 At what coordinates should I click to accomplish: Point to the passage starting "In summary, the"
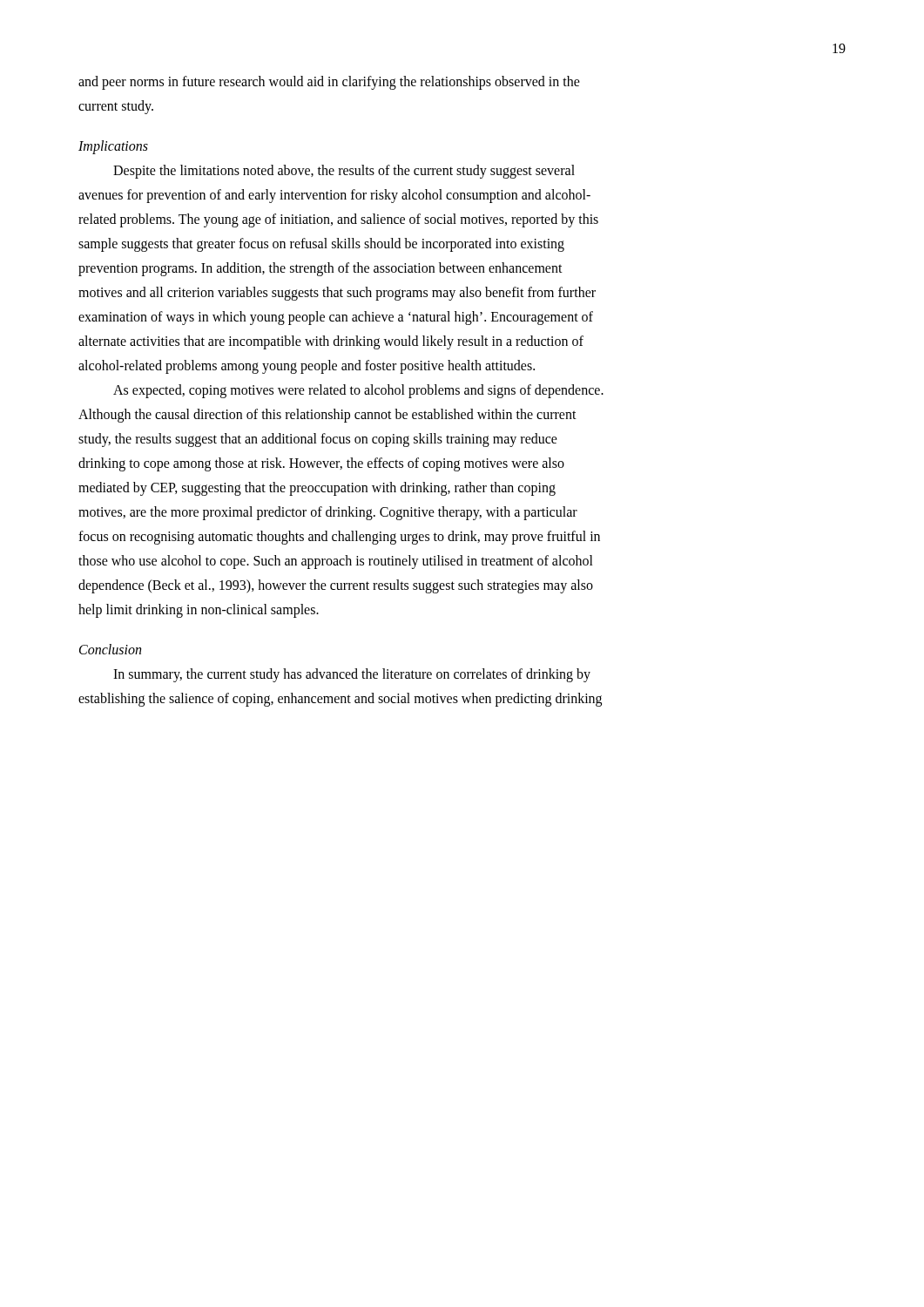(462, 687)
